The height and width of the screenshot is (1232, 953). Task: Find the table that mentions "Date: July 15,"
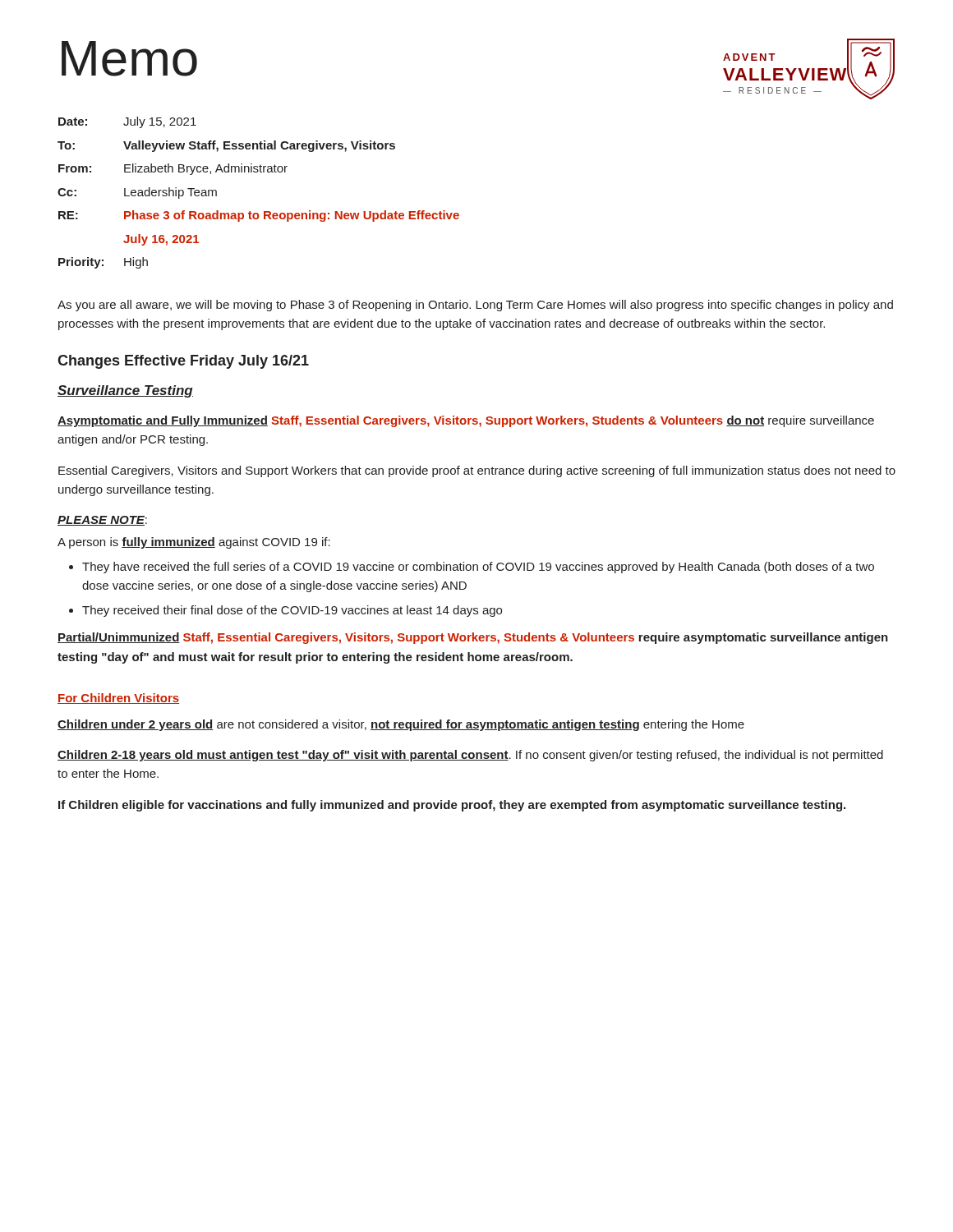[x=476, y=192]
